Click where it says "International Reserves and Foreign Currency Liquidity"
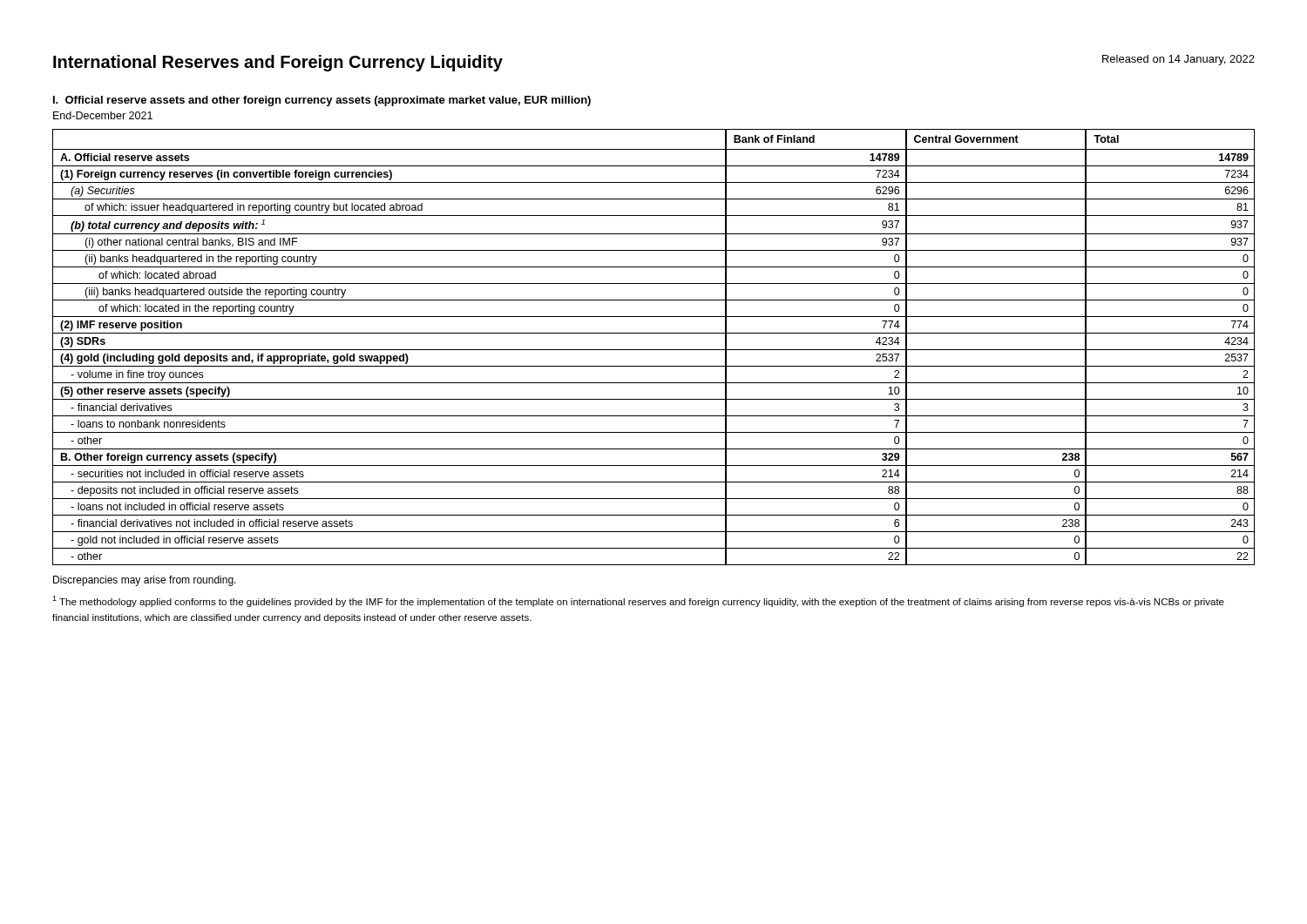1307x924 pixels. click(277, 62)
